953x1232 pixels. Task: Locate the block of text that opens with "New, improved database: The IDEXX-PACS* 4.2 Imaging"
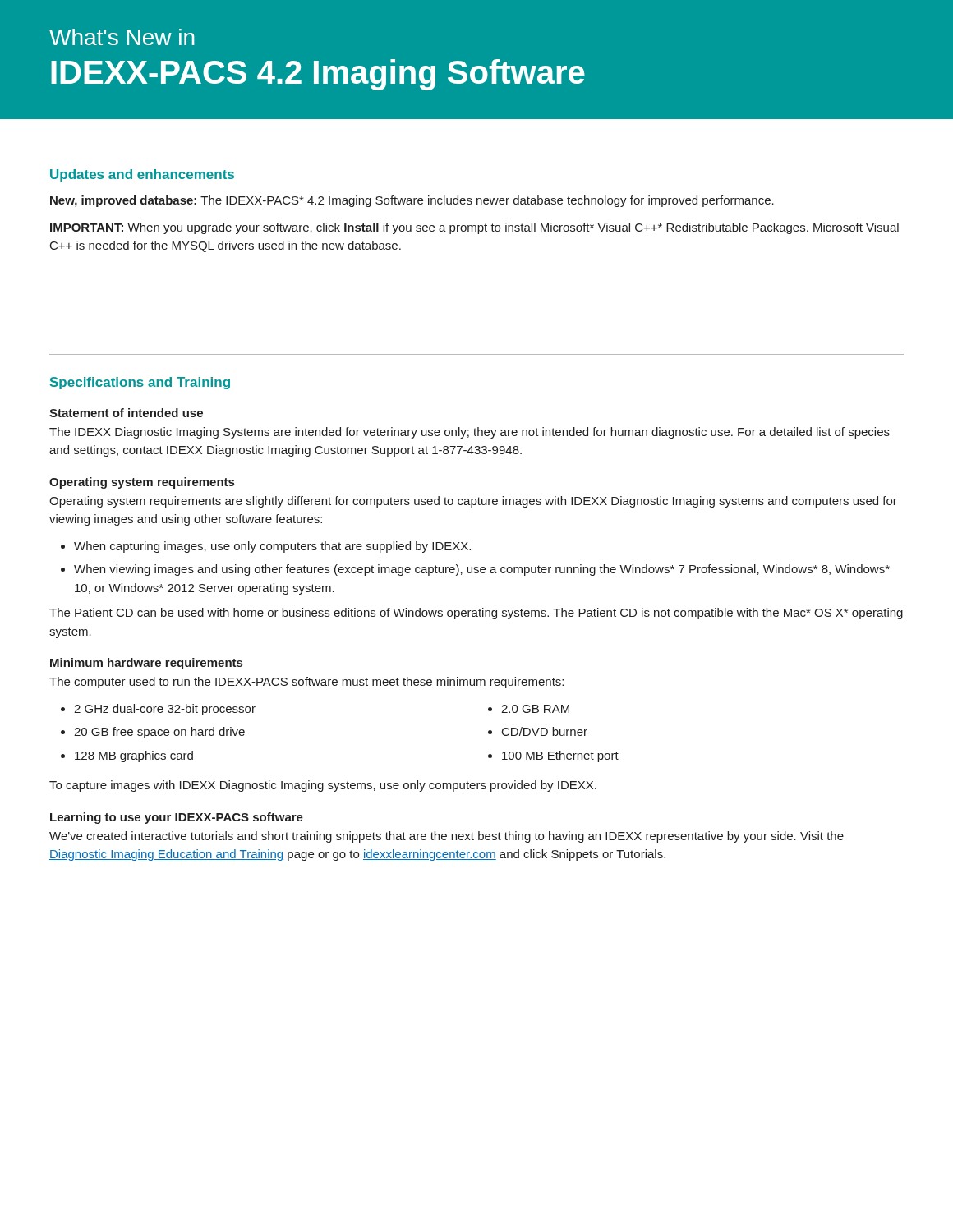(x=412, y=200)
